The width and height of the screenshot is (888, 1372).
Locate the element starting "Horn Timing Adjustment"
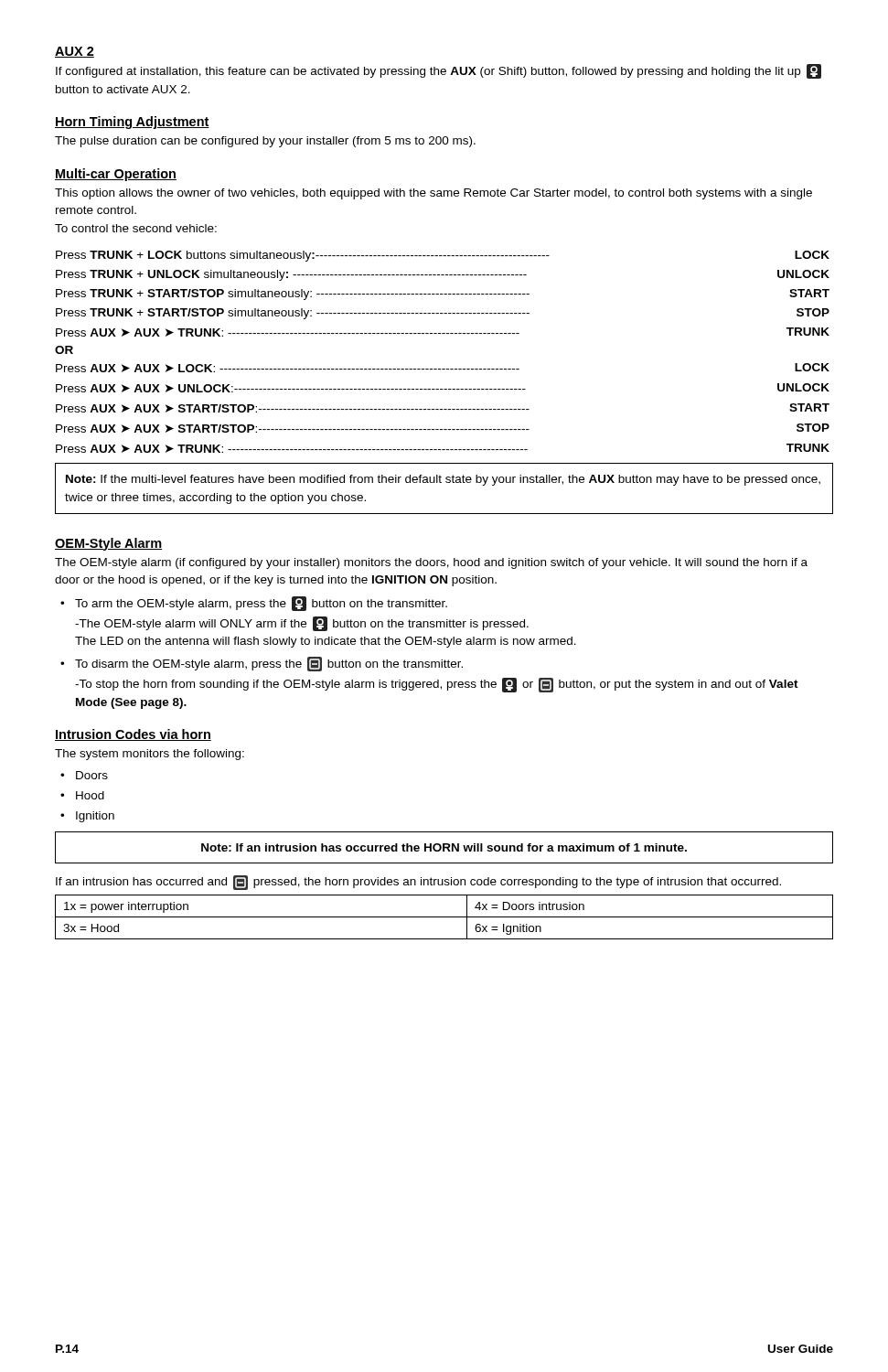click(132, 122)
